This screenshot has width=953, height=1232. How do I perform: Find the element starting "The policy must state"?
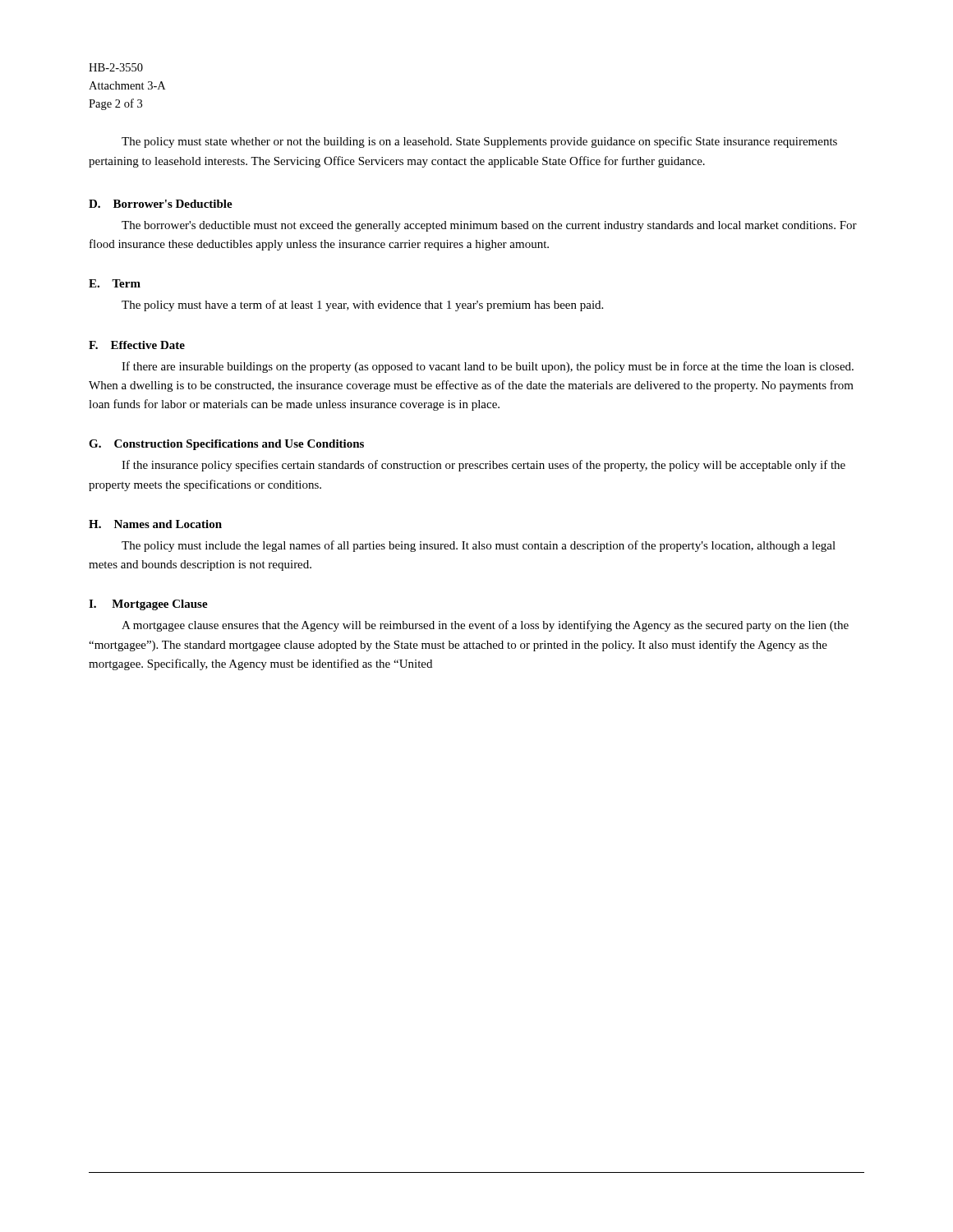(x=463, y=151)
